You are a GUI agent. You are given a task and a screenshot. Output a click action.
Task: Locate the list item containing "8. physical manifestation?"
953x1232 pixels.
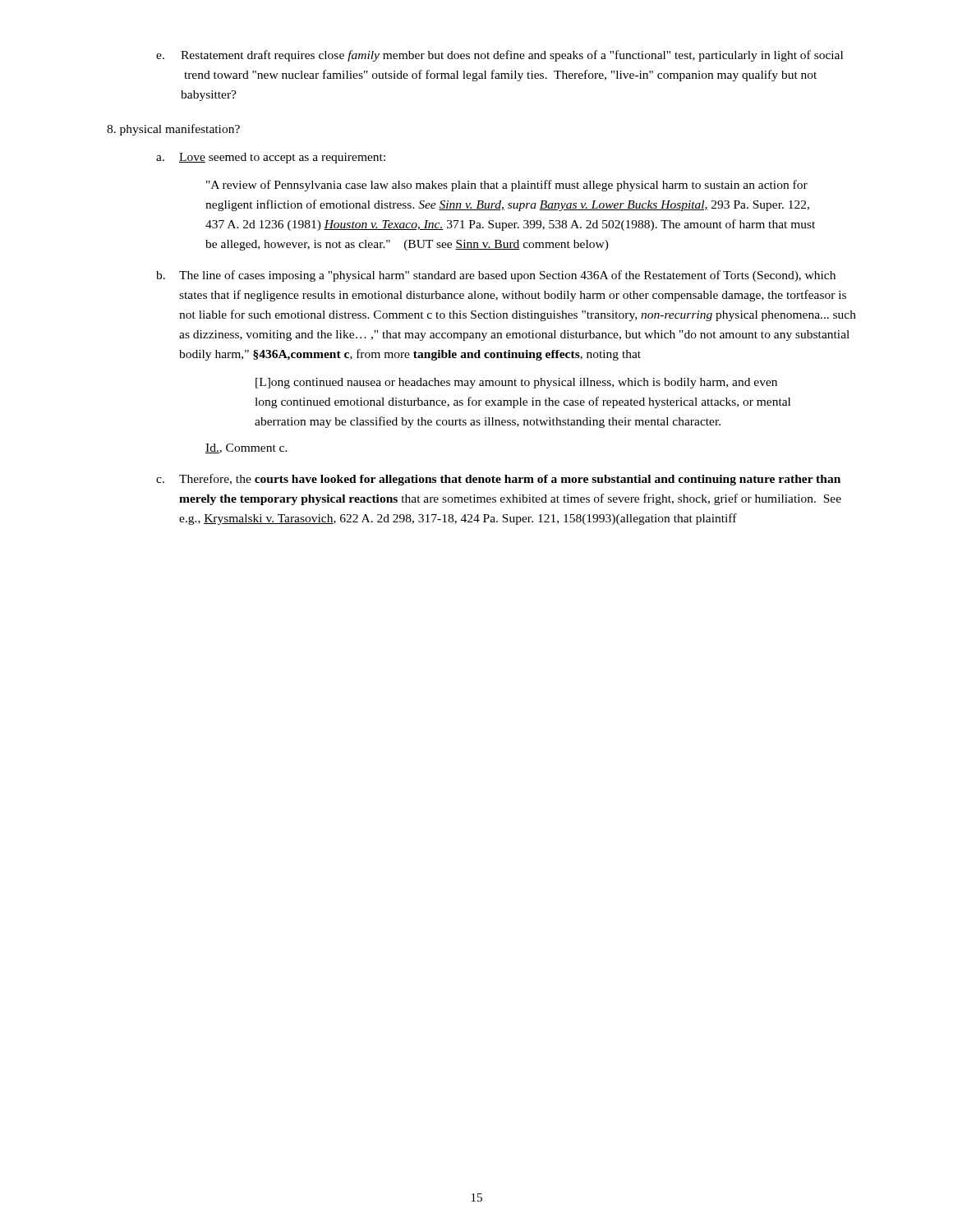[x=173, y=129]
